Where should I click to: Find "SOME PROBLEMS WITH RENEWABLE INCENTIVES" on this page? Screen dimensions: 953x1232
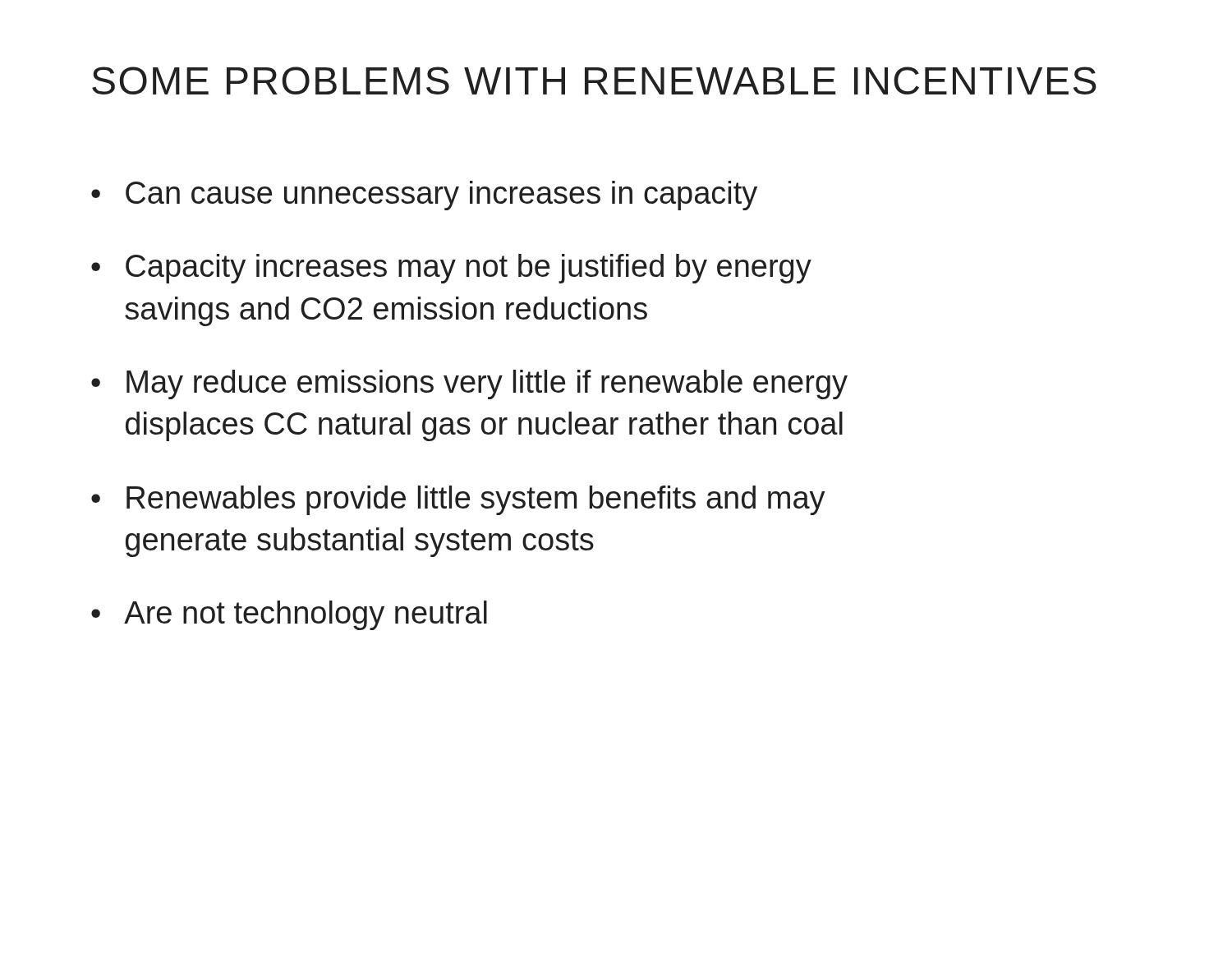[595, 81]
